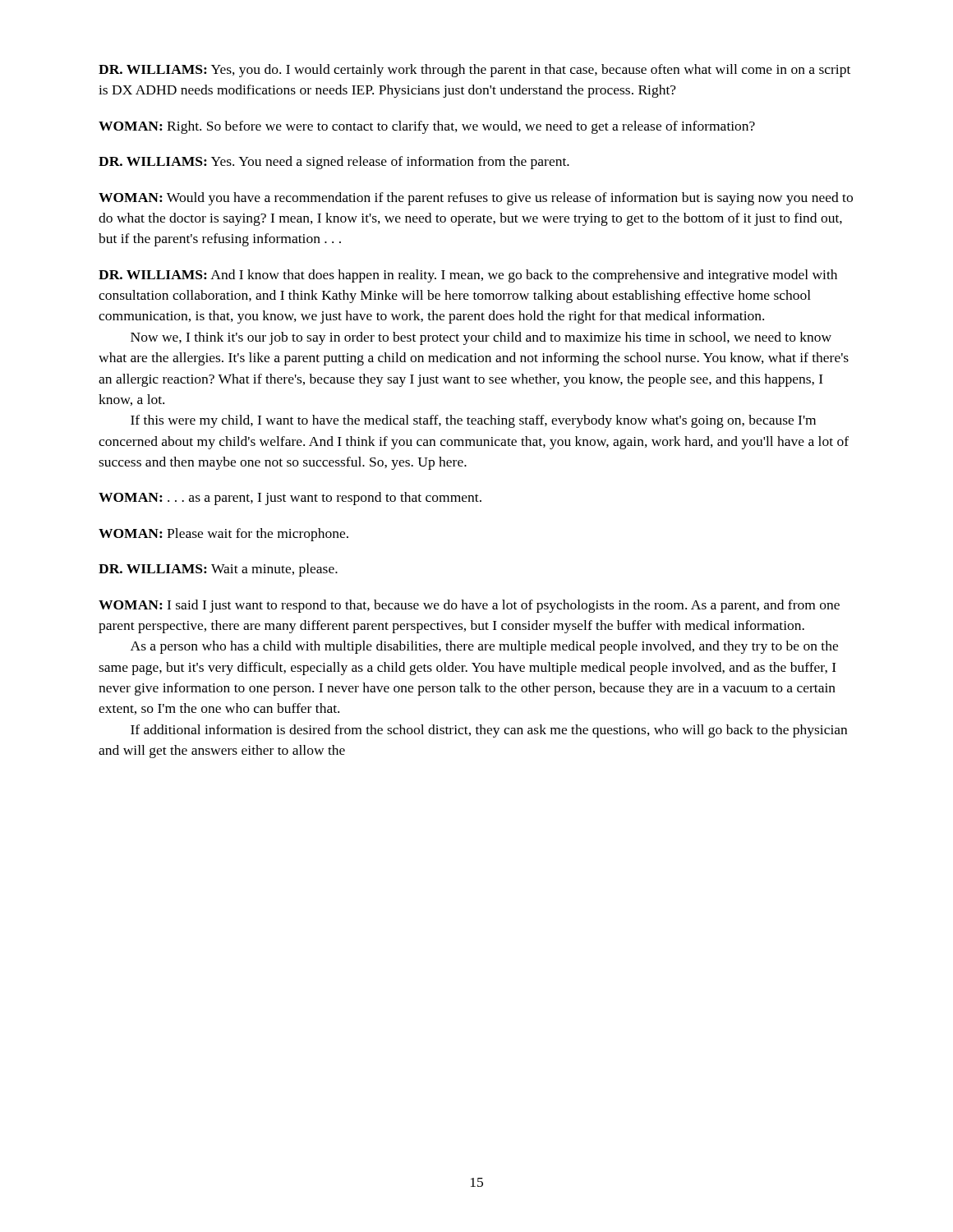The height and width of the screenshot is (1232, 953).
Task: Find the block on this page that starts "WOMAN: I said I just want"
Action: pos(476,678)
